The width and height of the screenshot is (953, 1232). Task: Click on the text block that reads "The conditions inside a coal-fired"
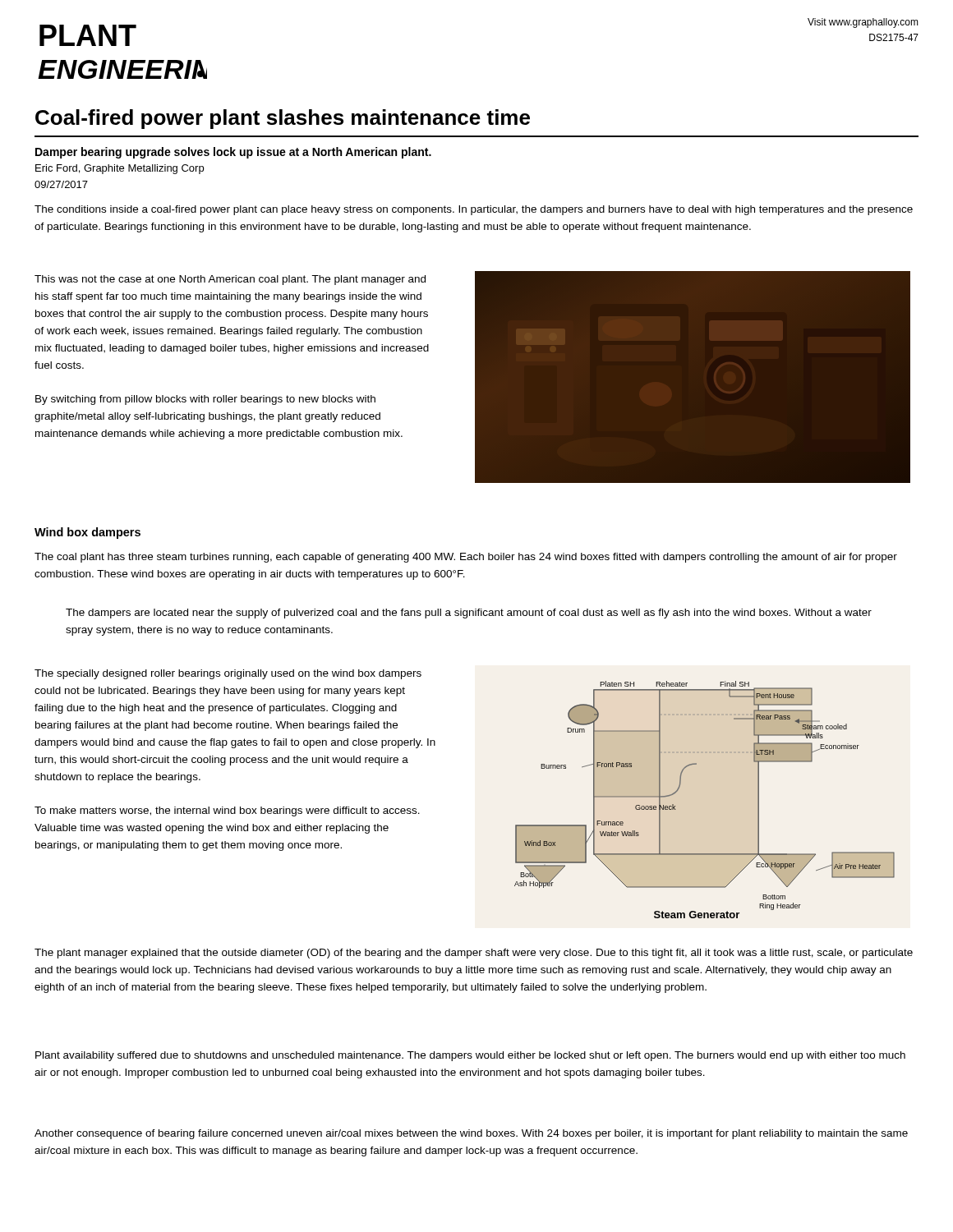[474, 218]
